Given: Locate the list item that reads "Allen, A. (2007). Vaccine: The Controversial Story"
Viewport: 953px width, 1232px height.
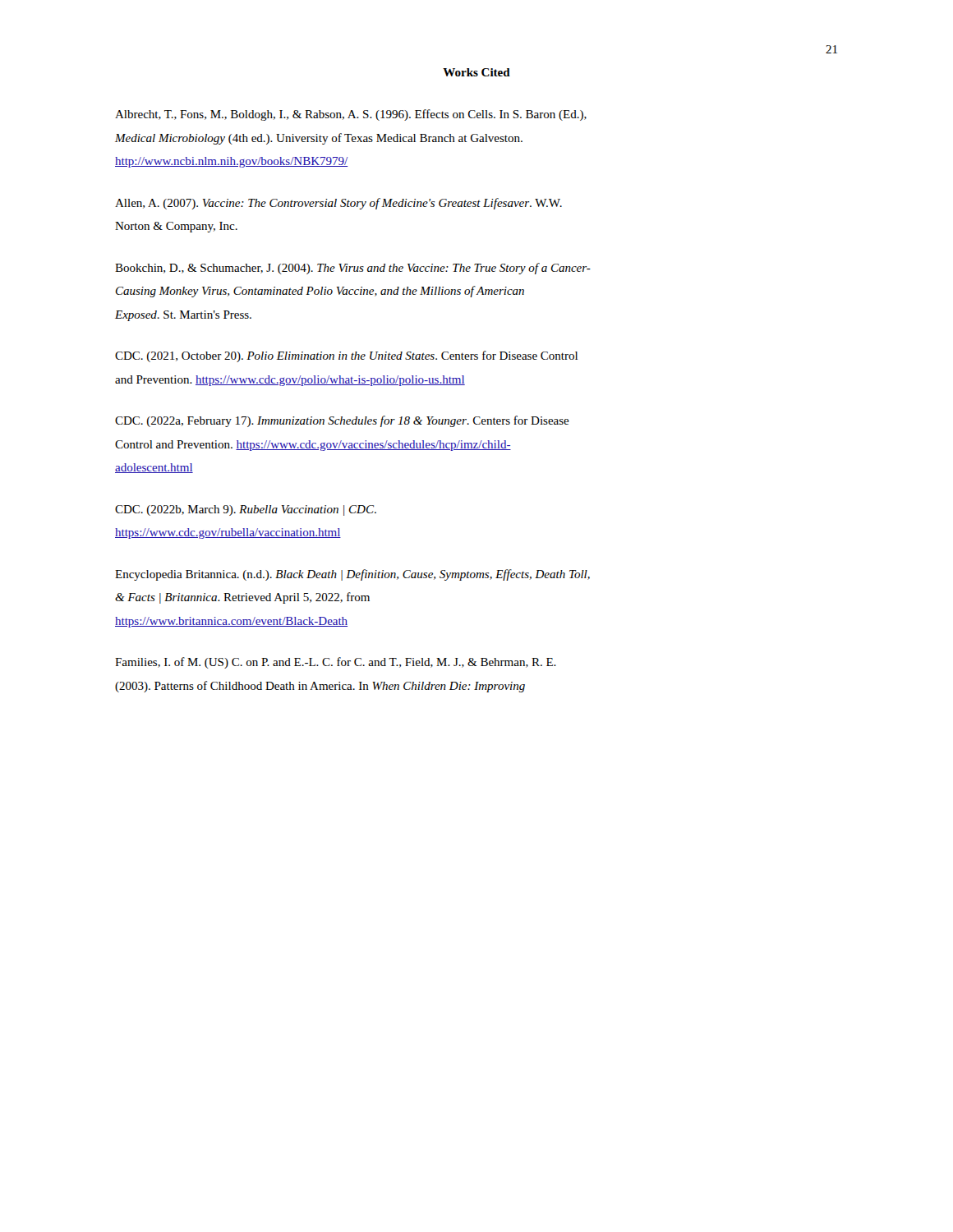Looking at the screenshot, I should pyautogui.click(x=476, y=214).
